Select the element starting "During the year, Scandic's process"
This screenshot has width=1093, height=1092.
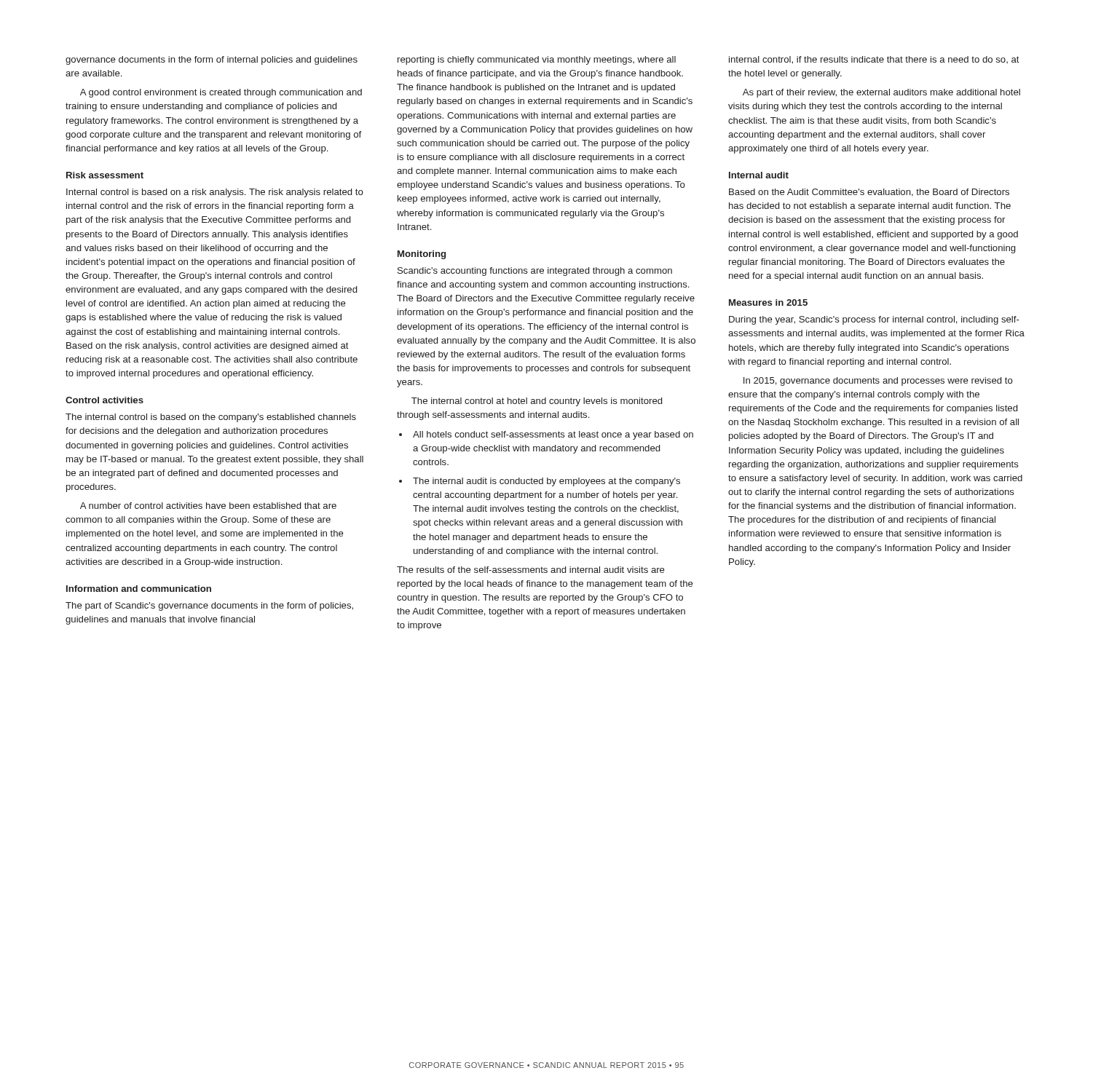[878, 440]
